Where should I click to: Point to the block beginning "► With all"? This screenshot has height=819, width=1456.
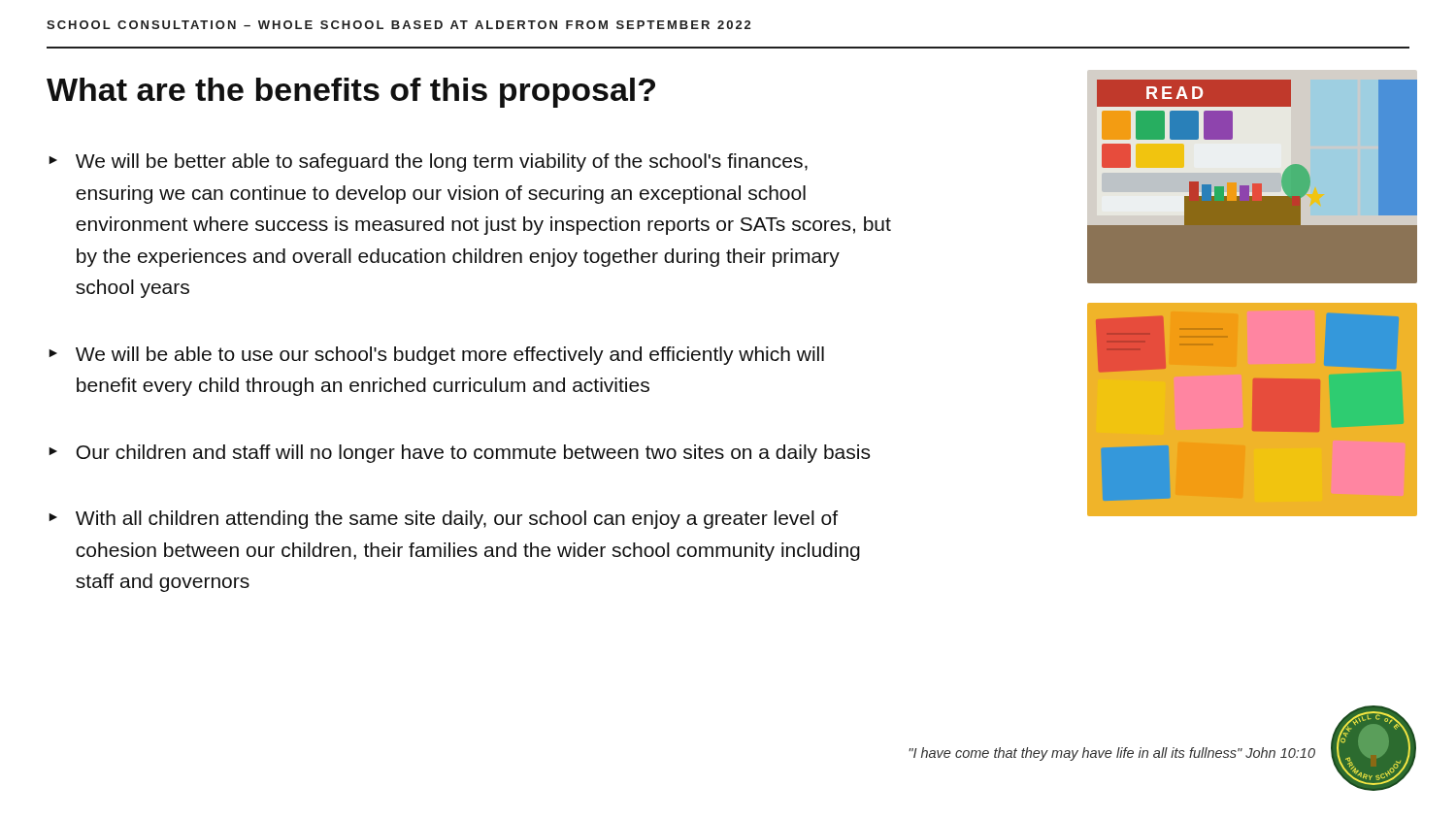[469, 550]
